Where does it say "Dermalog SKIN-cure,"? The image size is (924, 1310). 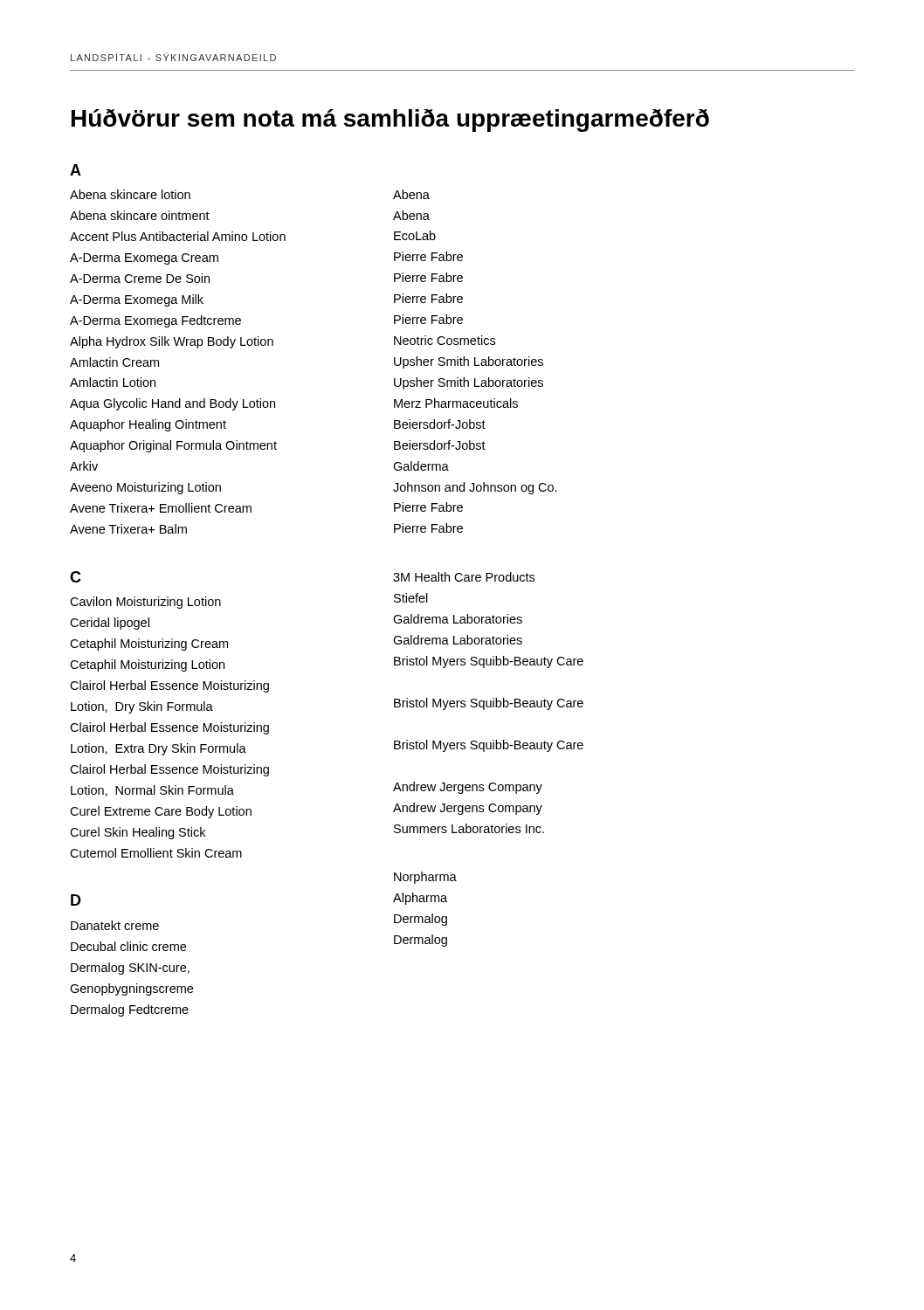pos(130,968)
